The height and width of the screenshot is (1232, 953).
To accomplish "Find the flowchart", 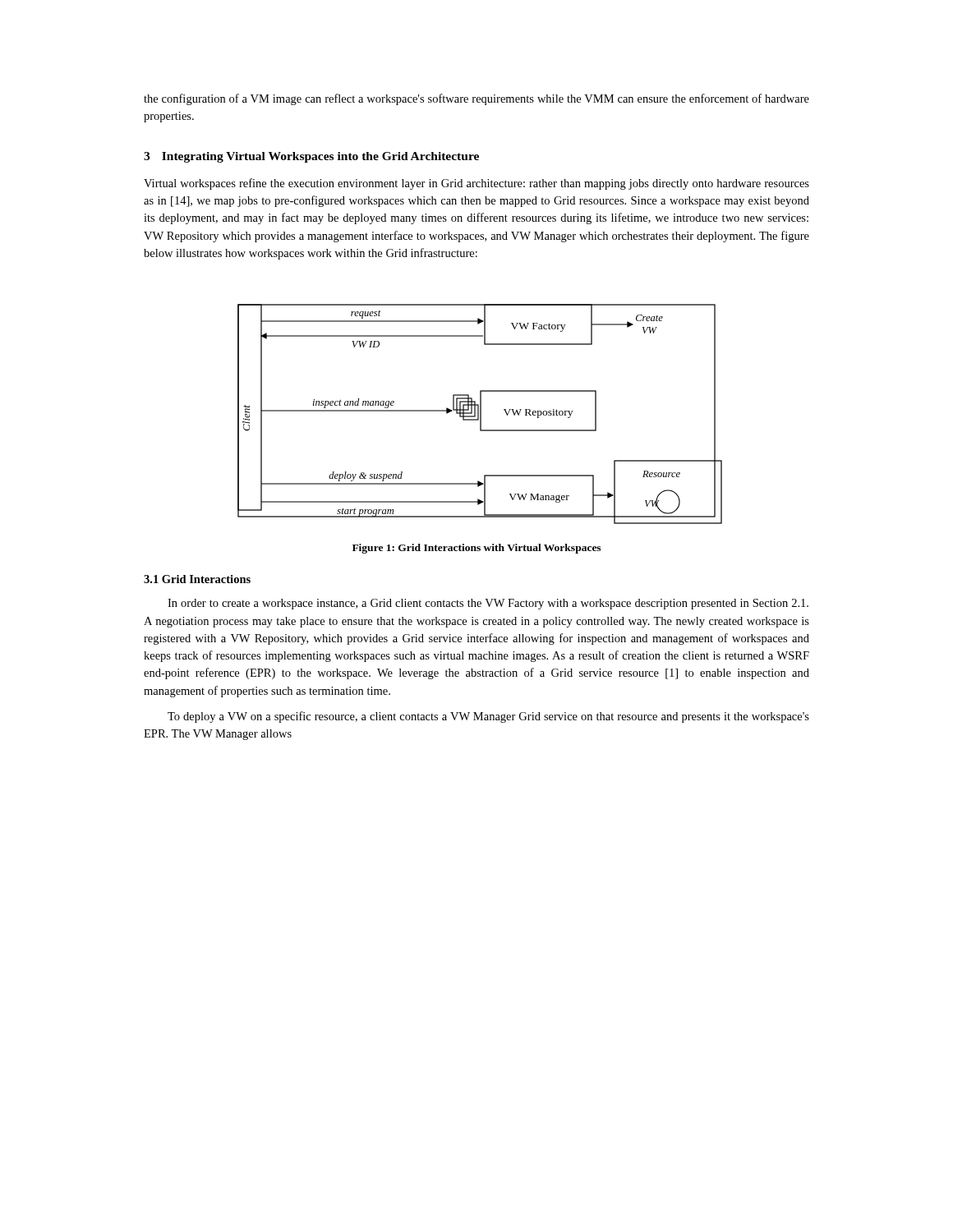I will tap(476, 408).
